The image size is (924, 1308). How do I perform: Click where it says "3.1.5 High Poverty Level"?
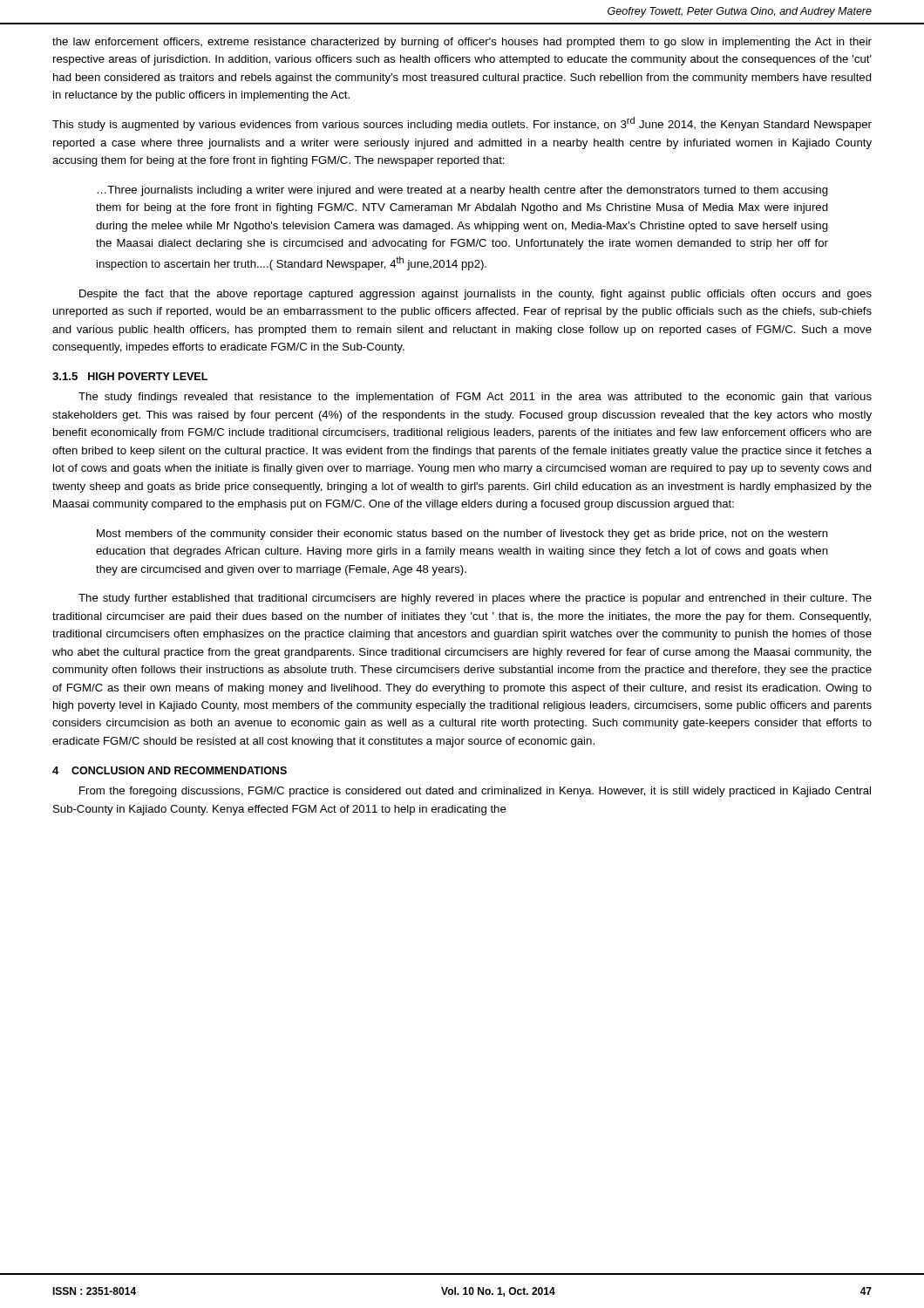click(x=130, y=377)
